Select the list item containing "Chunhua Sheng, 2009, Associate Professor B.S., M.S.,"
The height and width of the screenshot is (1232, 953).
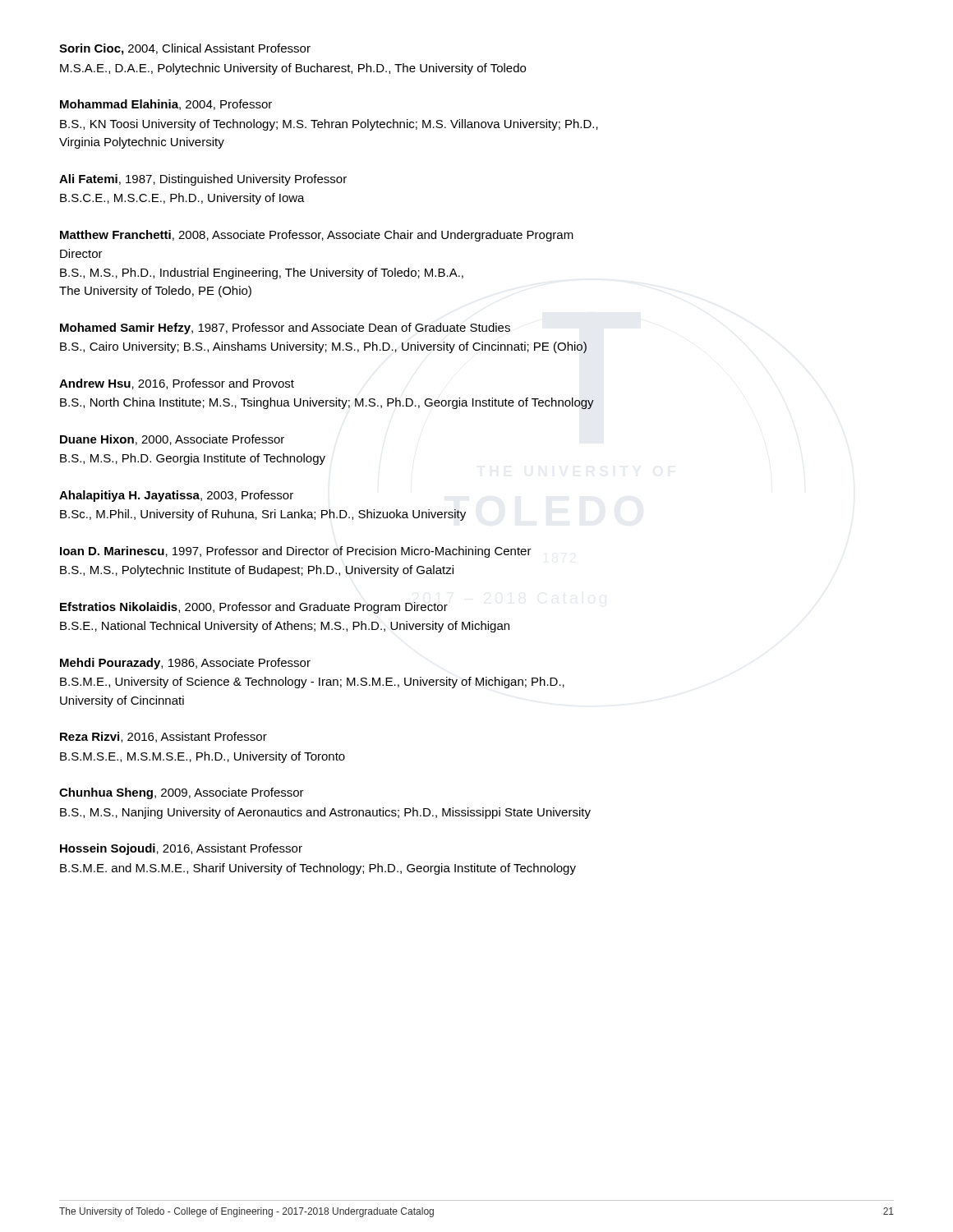click(476, 802)
